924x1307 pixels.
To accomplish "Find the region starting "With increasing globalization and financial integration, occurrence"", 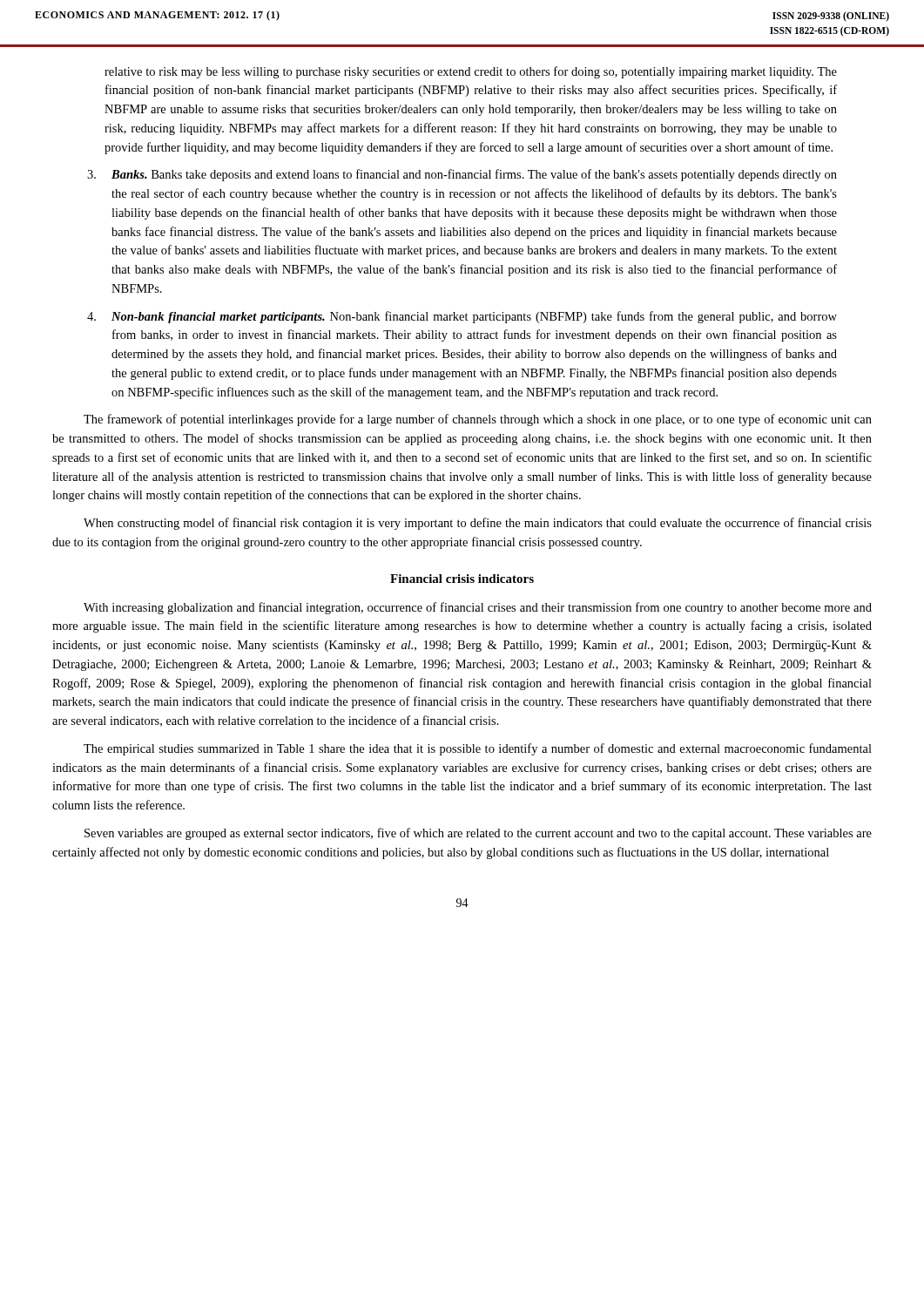I will pyautogui.click(x=462, y=664).
